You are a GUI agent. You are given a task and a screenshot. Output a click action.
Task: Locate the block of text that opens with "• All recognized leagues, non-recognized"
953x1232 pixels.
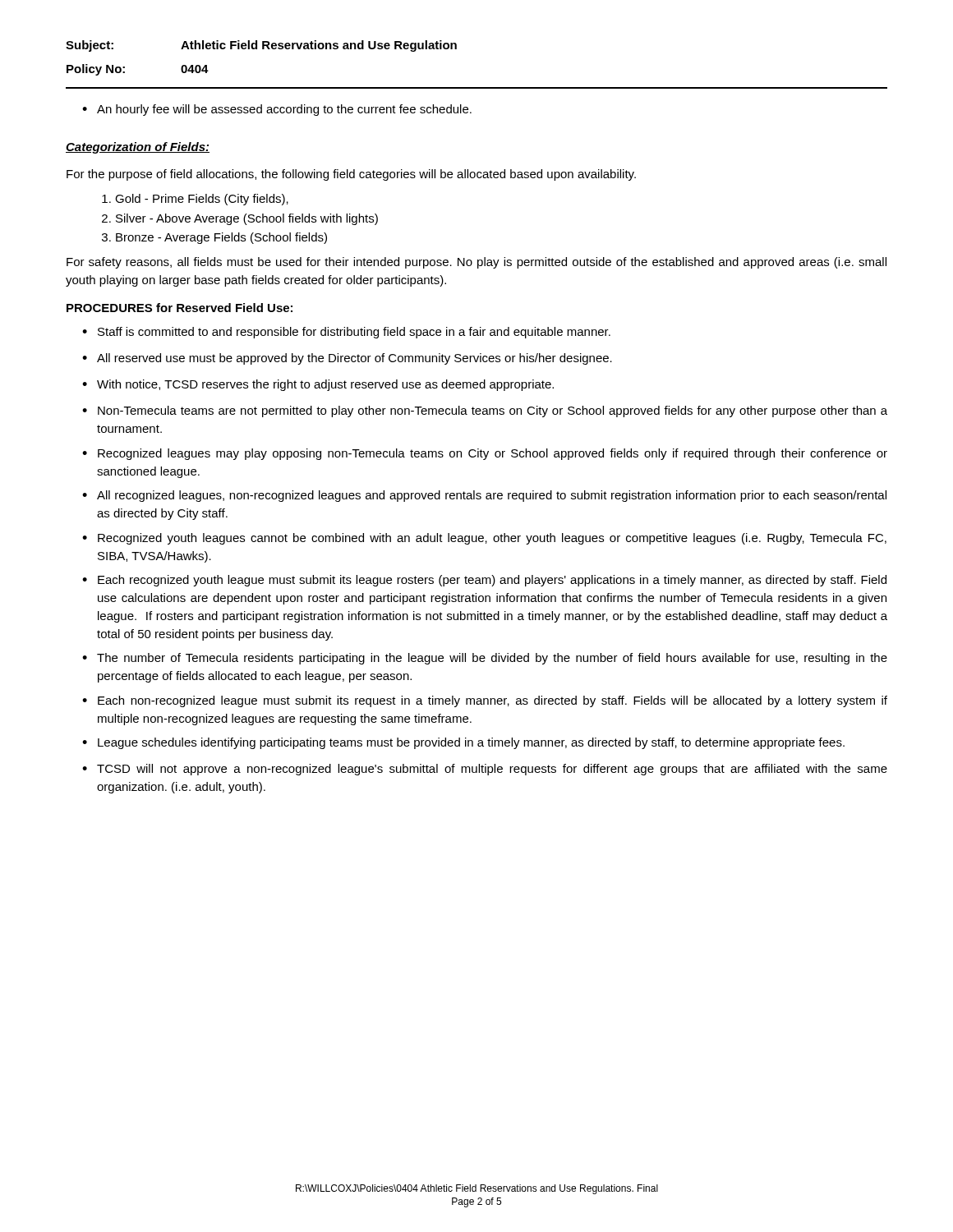pos(485,504)
